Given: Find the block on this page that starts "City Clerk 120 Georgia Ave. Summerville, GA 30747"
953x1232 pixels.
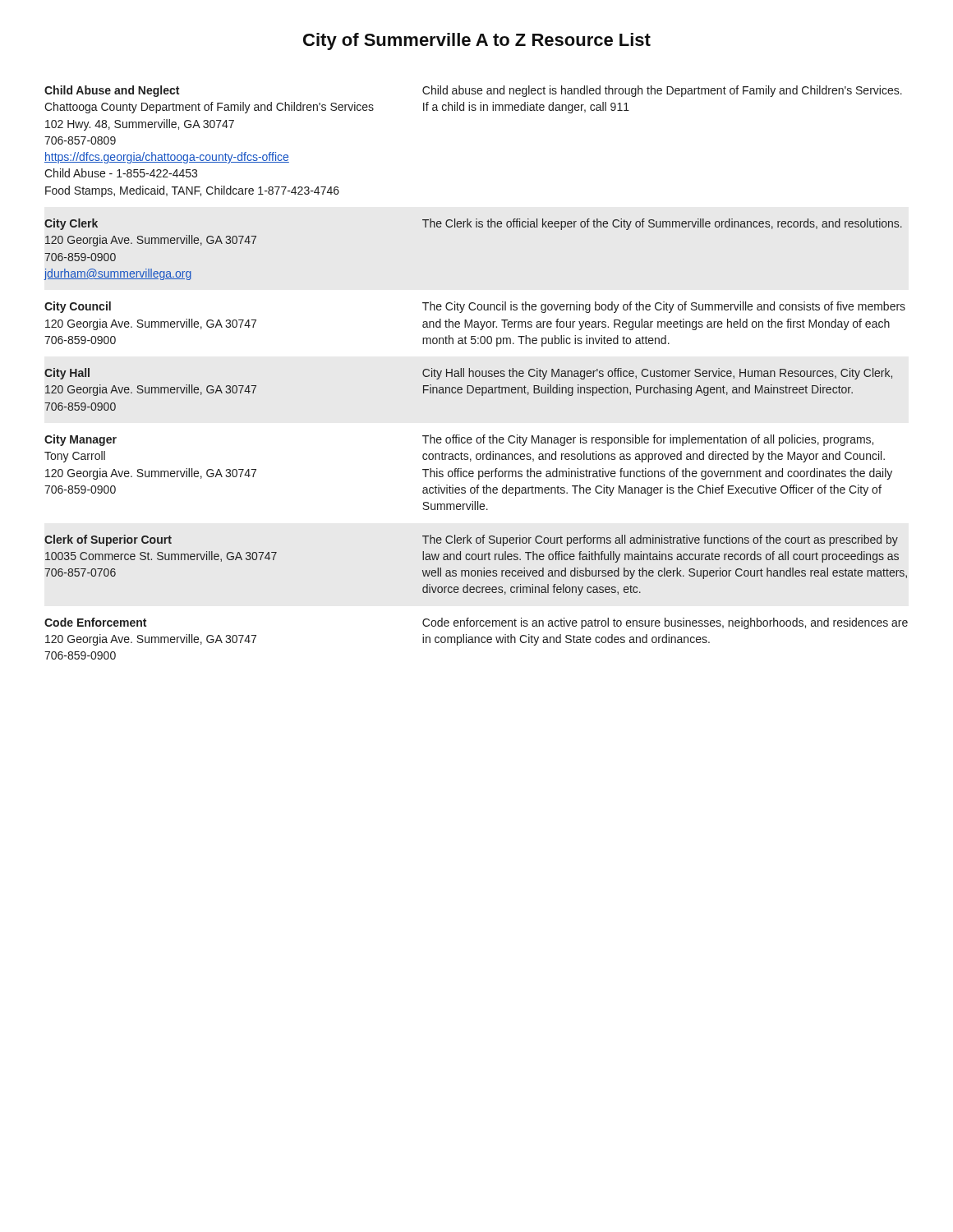Looking at the screenshot, I should click(473, 224).
